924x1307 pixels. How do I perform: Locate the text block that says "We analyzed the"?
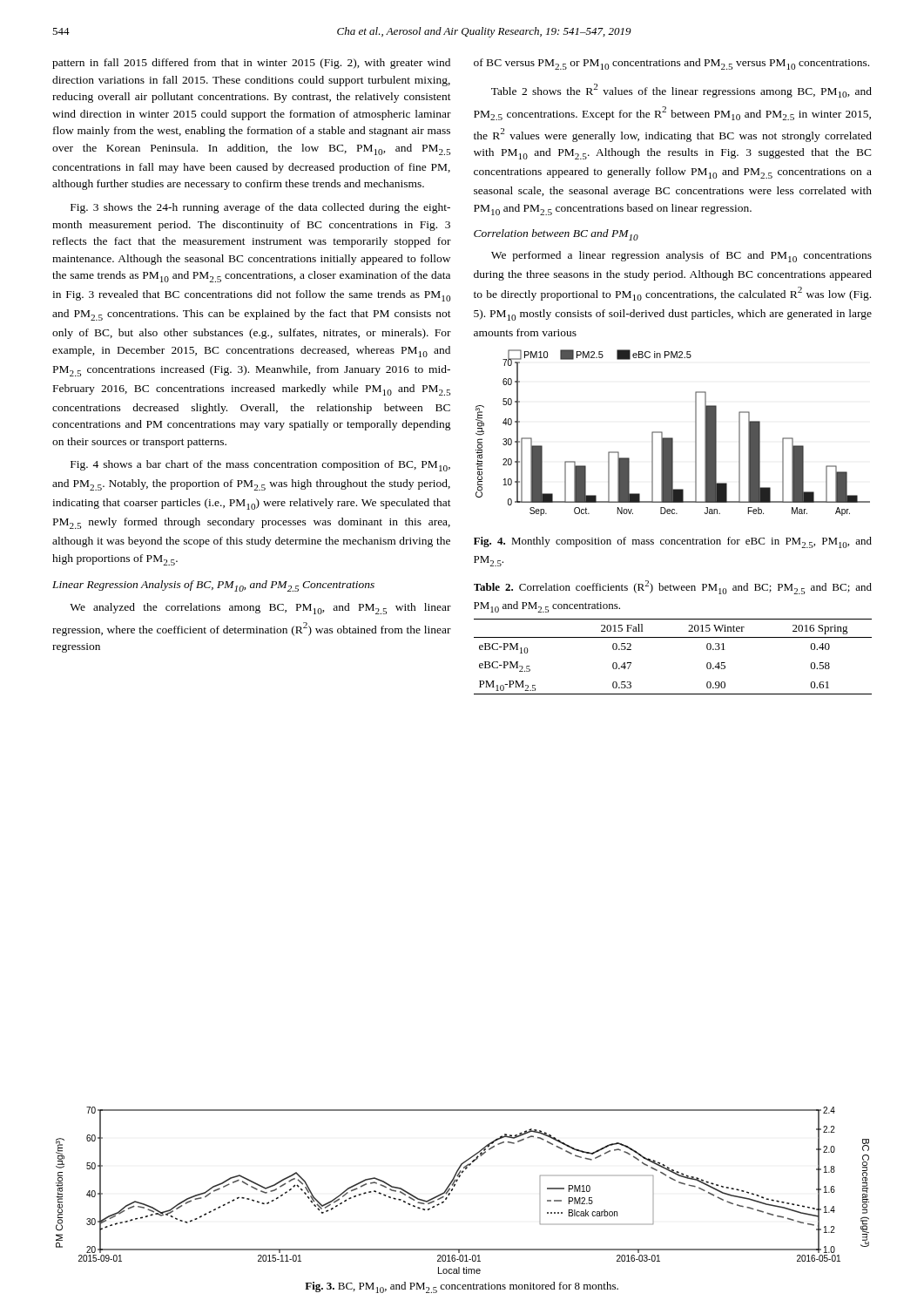[x=251, y=627]
